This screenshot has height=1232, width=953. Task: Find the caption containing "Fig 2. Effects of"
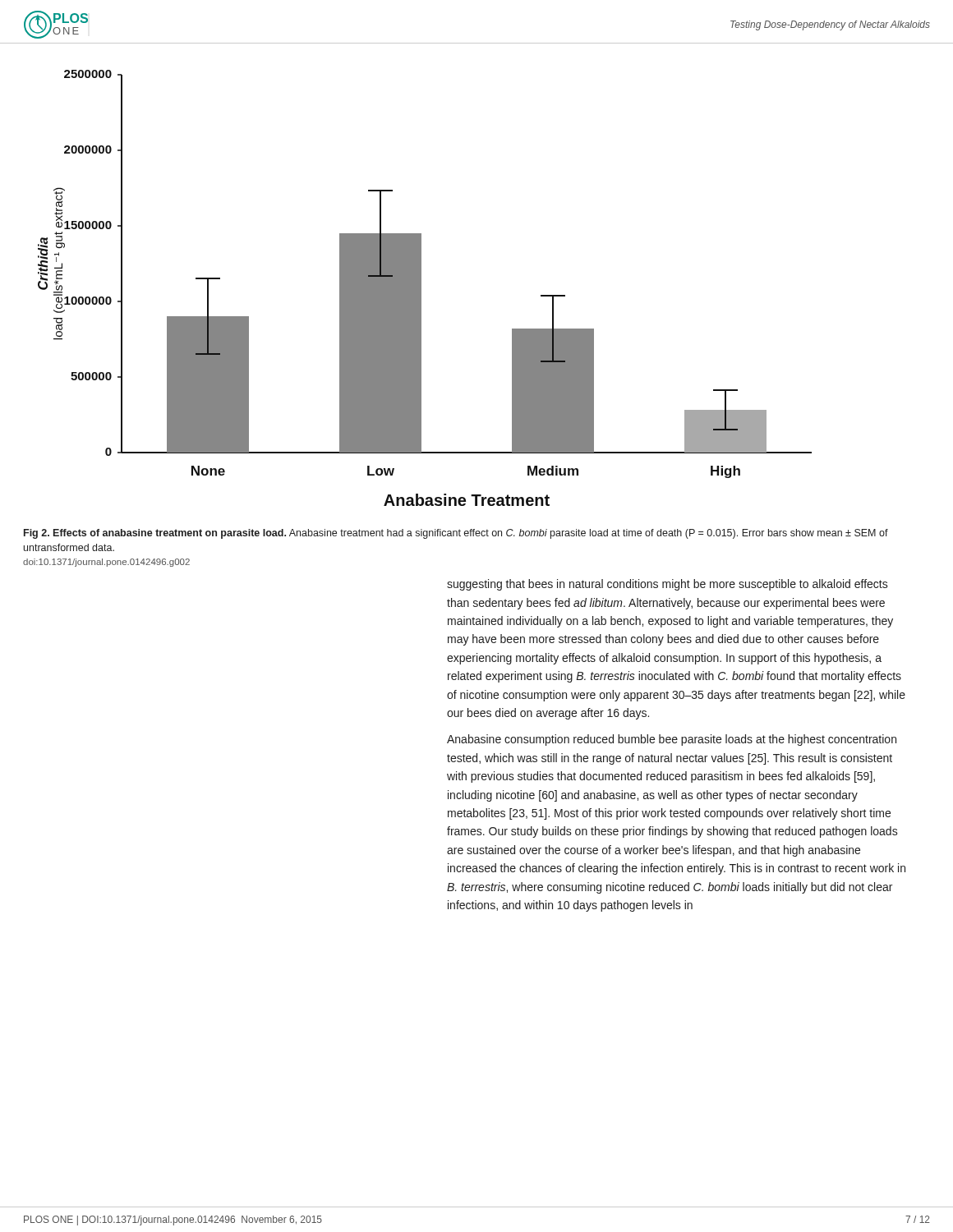coord(455,540)
